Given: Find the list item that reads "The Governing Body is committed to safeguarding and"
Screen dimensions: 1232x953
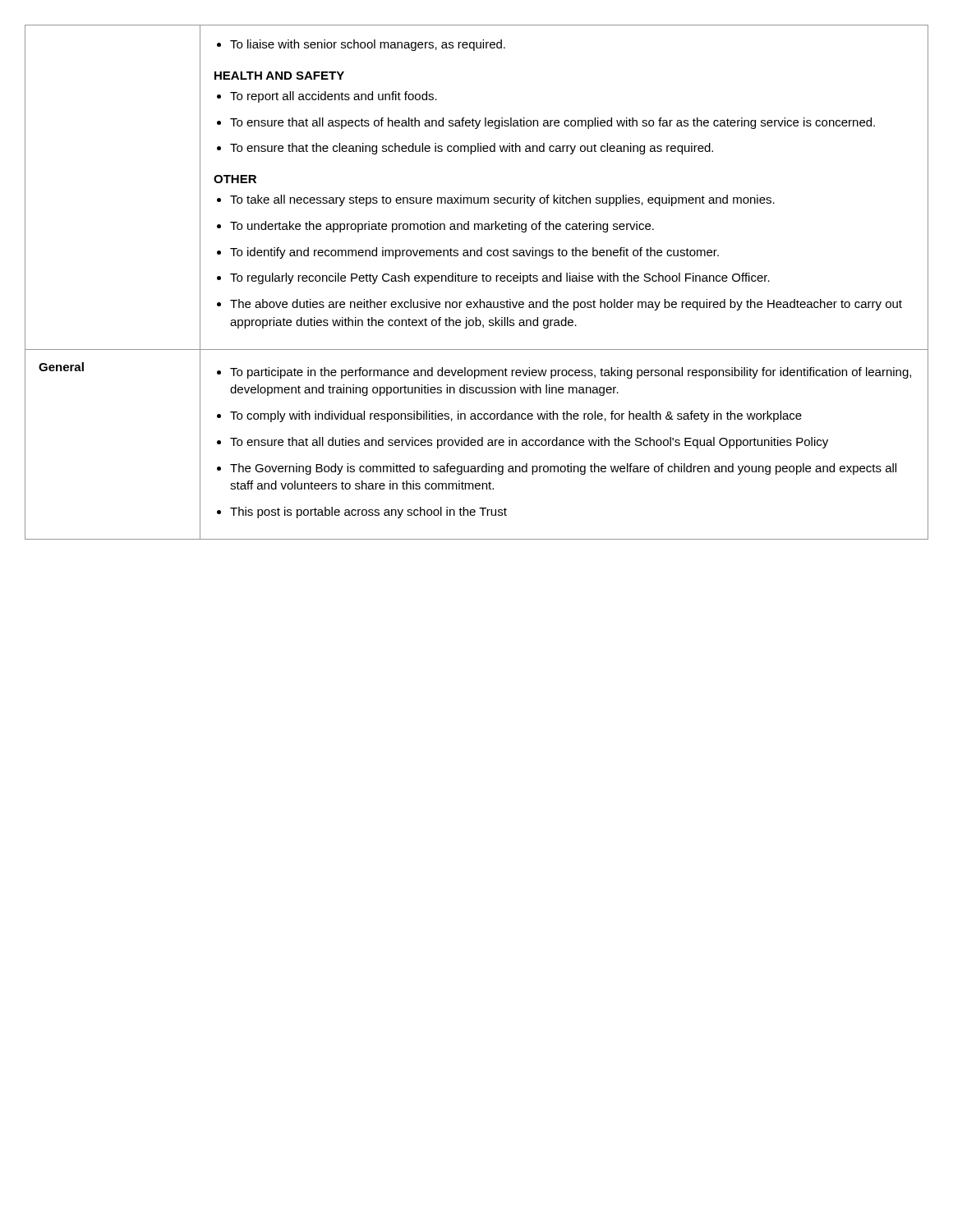Looking at the screenshot, I should [564, 477].
